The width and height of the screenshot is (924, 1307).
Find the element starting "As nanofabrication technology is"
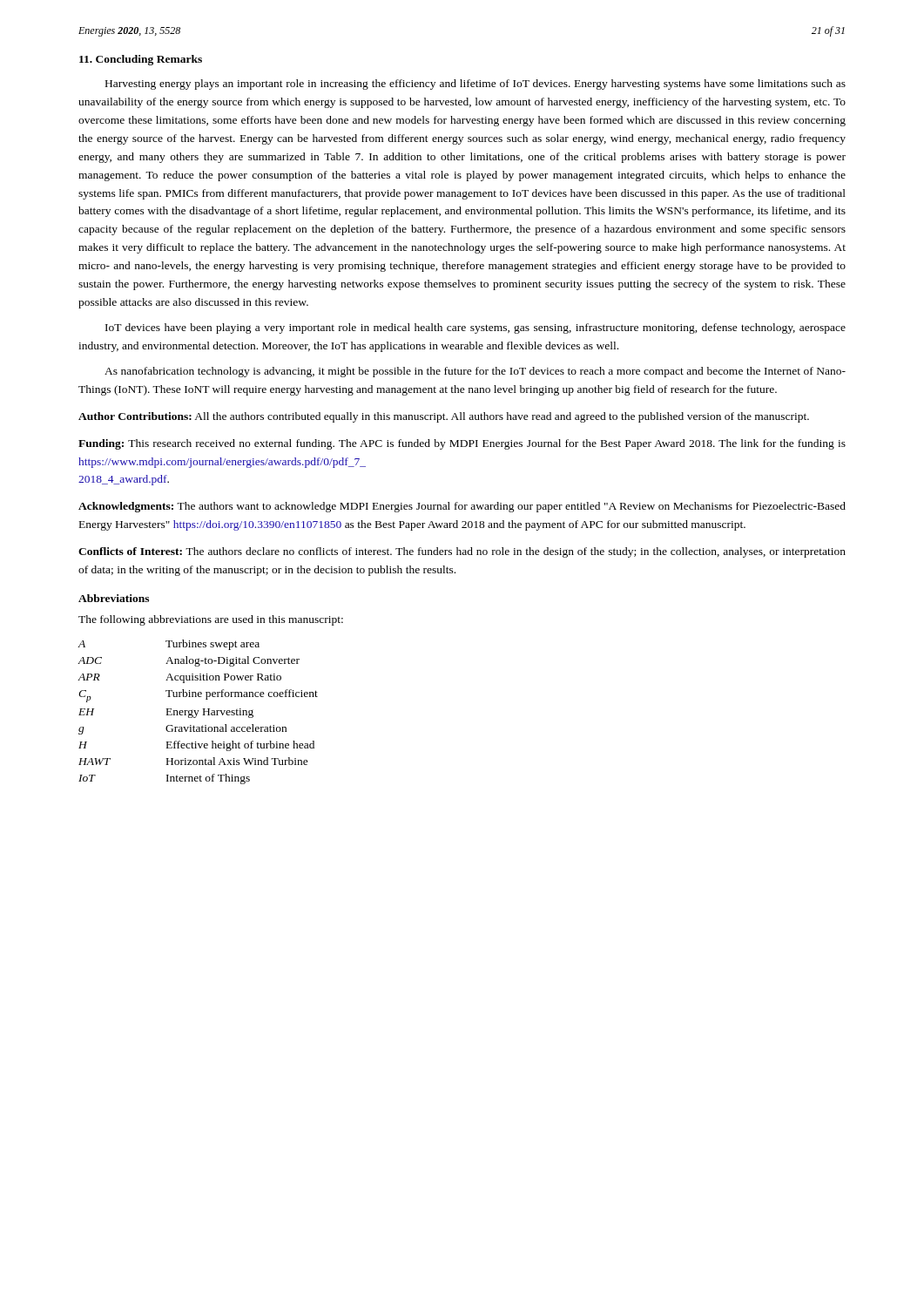(x=462, y=381)
